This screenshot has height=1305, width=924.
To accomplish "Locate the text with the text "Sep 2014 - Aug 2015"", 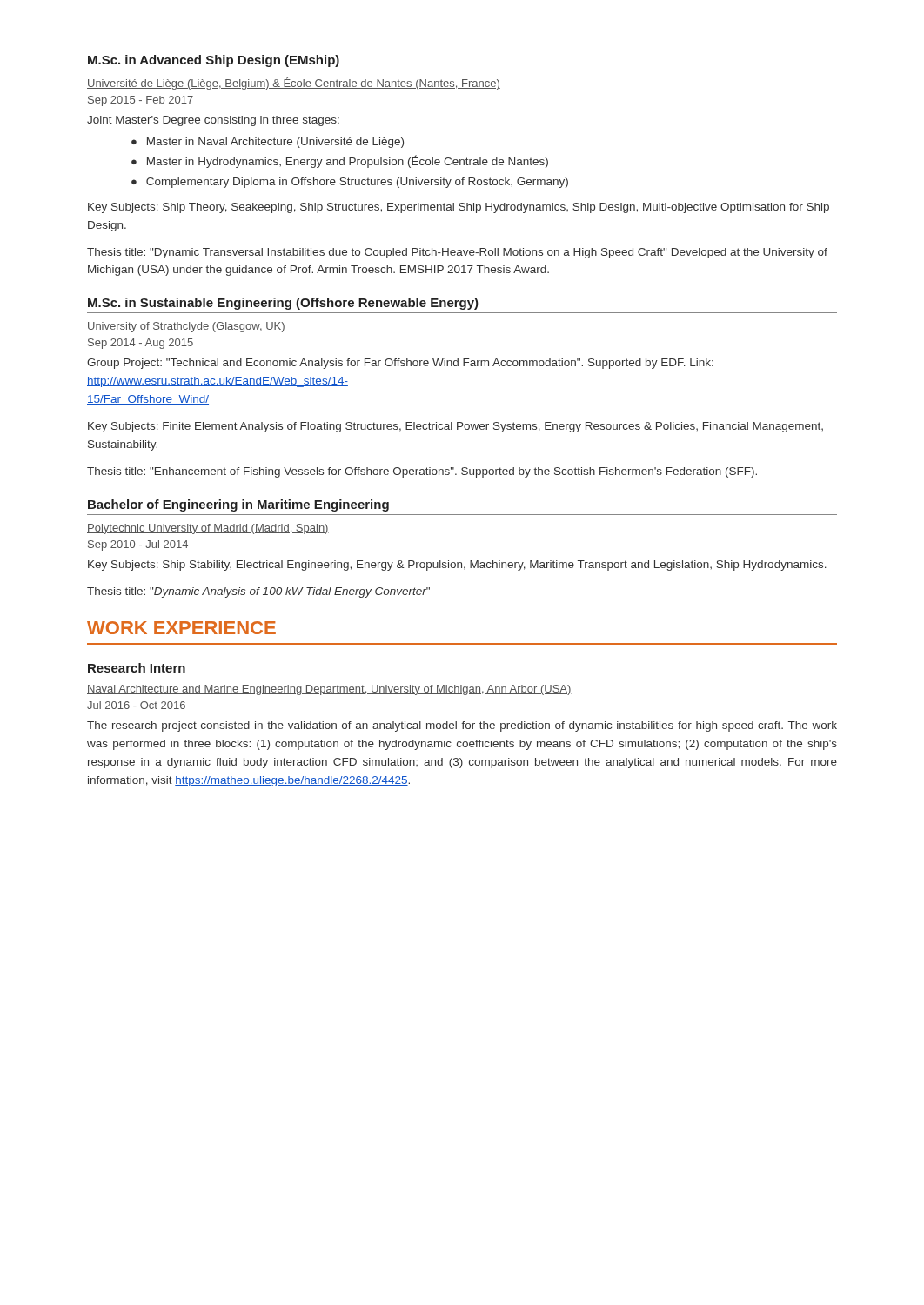I will coord(140,343).
